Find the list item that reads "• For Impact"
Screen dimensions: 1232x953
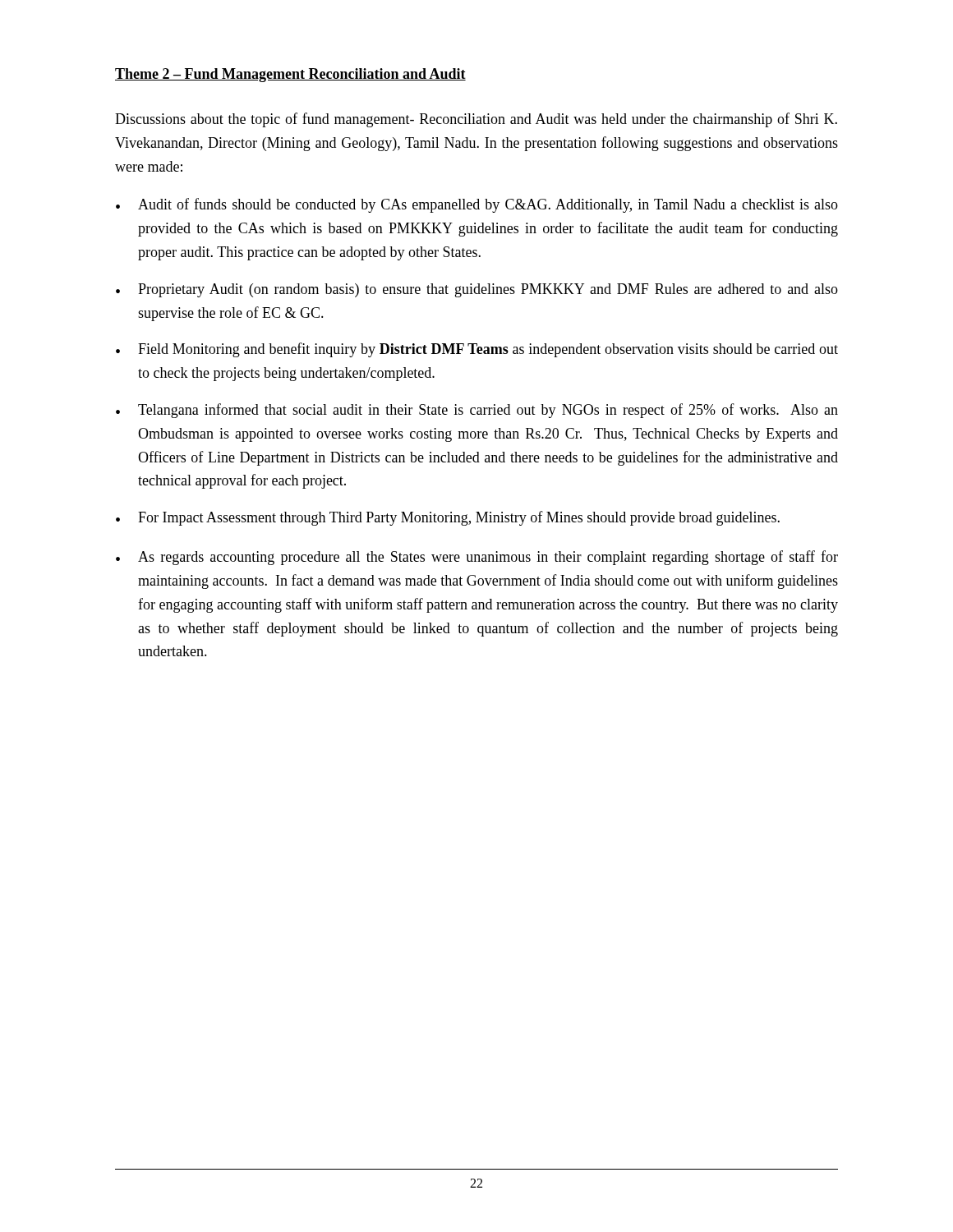click(476, 519)
